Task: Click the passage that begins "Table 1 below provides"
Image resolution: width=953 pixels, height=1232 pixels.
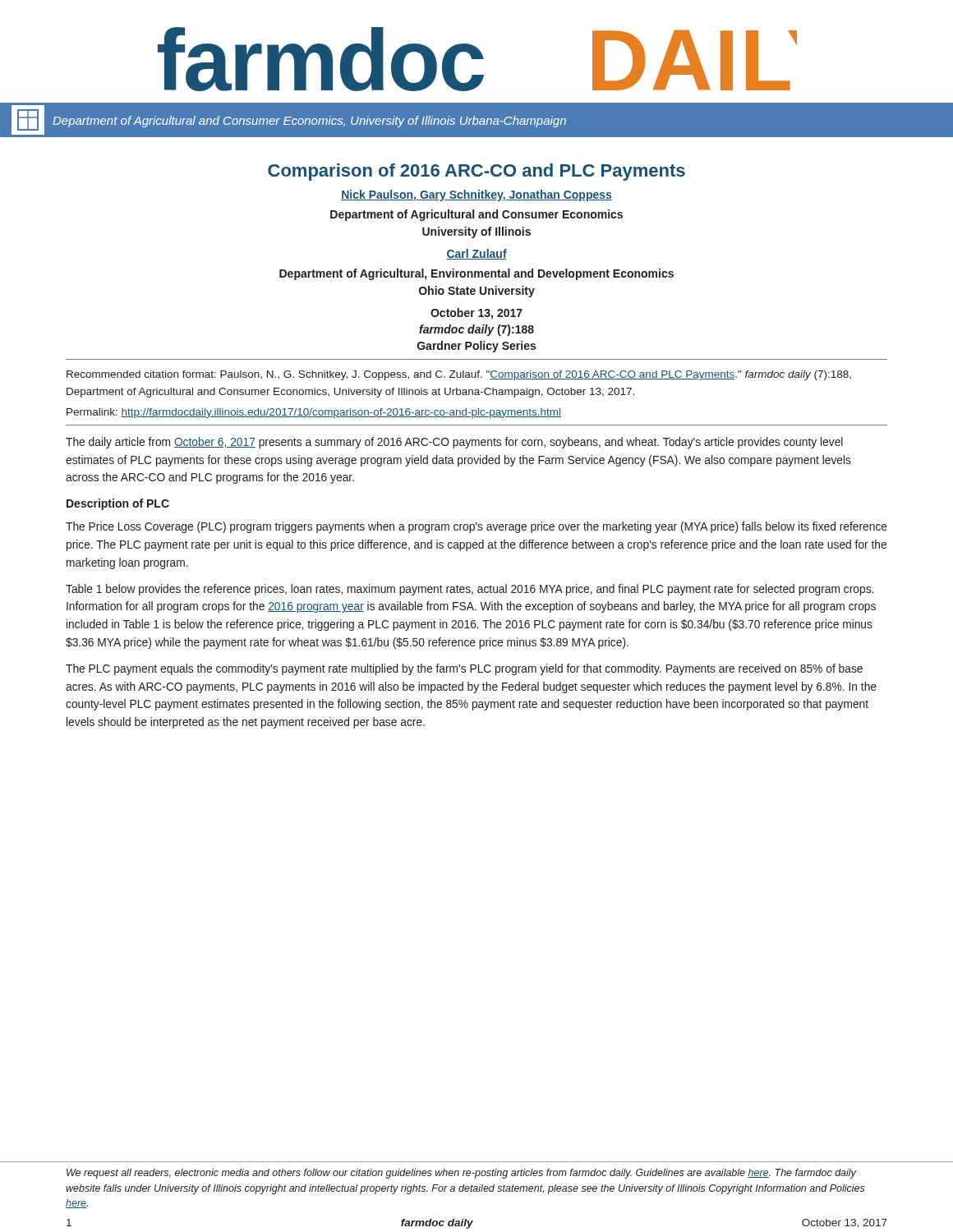Action: click(471, 616)
